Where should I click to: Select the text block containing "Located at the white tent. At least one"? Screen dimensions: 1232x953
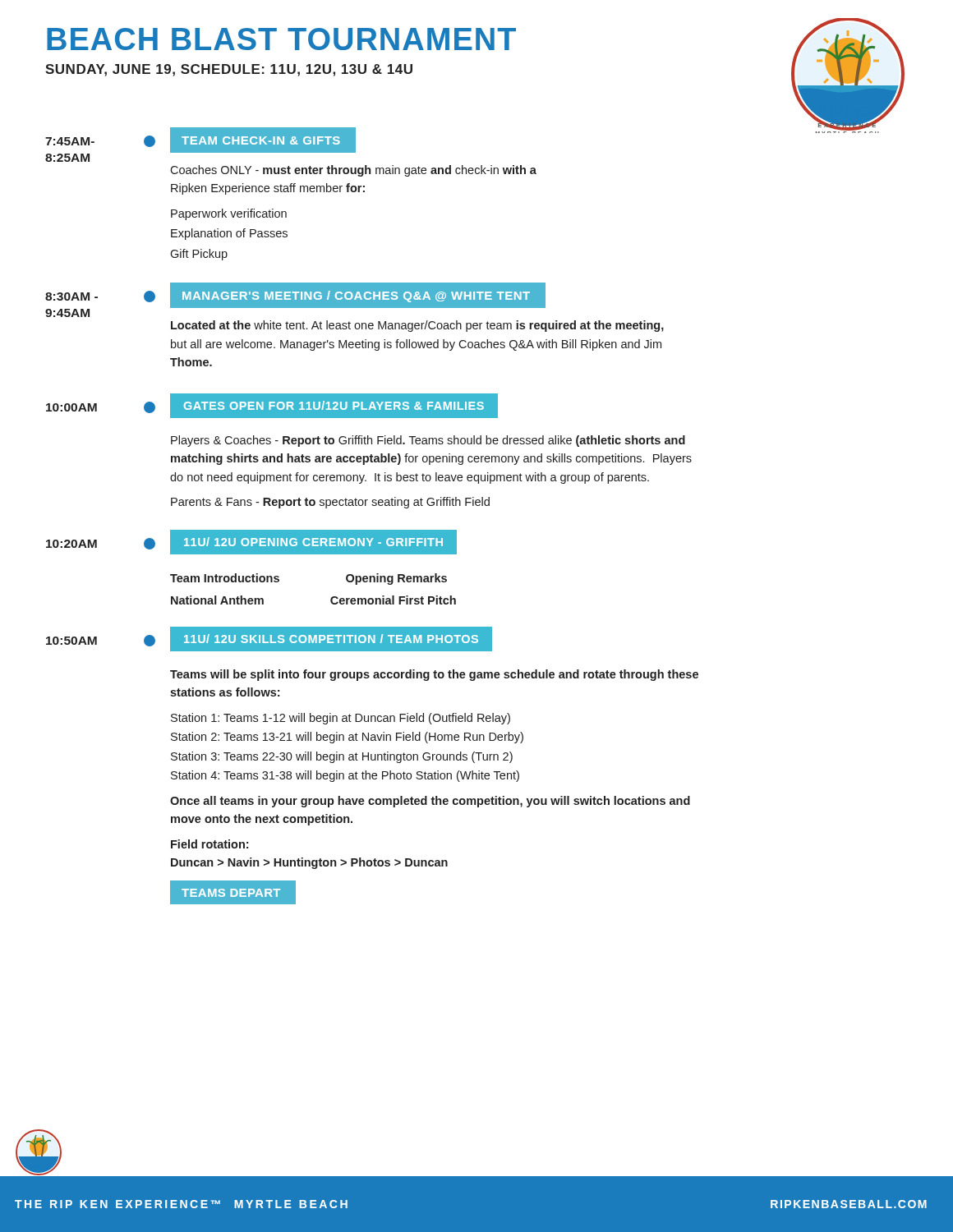point(417,344)
